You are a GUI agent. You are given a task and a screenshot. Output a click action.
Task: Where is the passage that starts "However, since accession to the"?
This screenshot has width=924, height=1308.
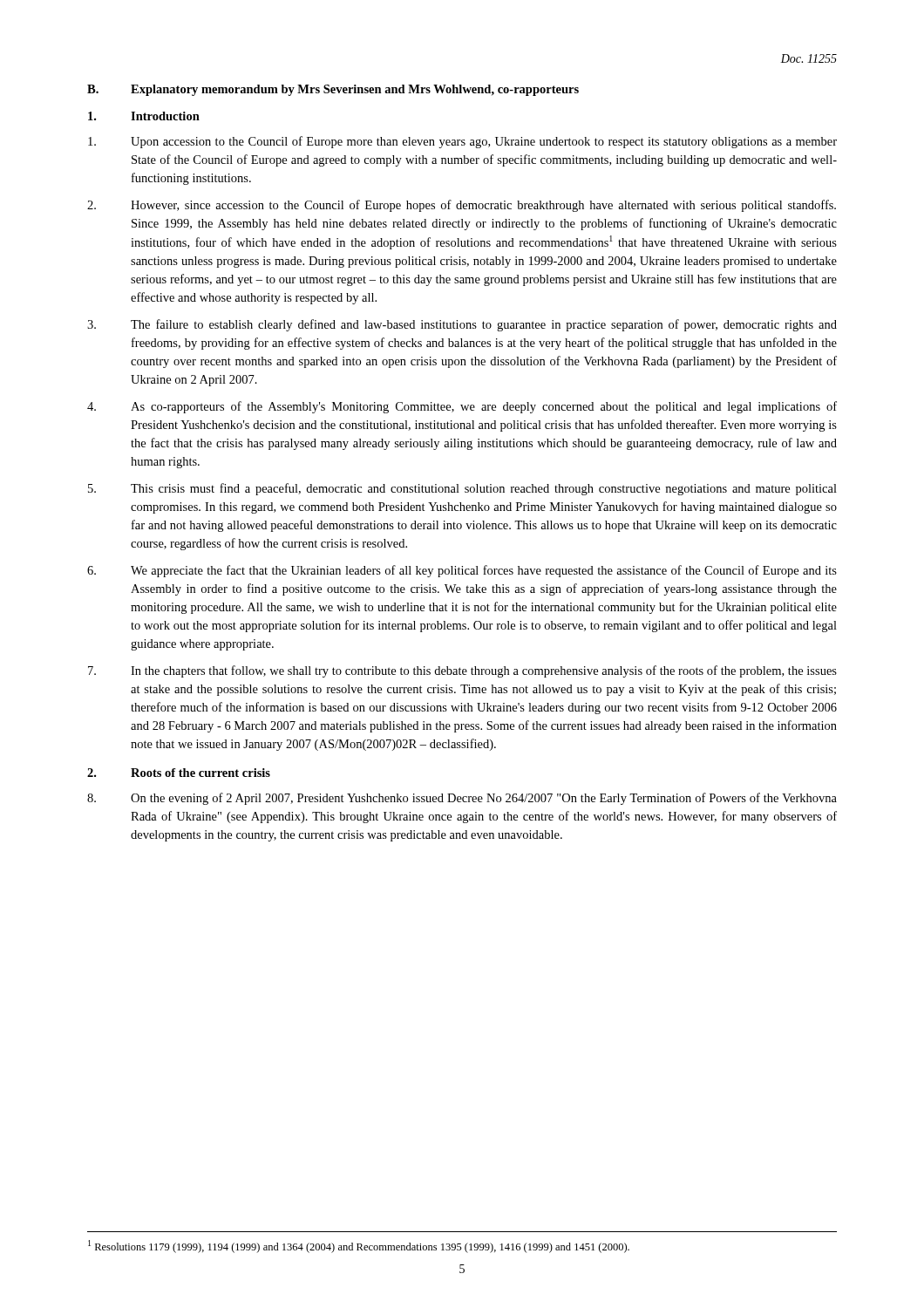pos(462,252)
